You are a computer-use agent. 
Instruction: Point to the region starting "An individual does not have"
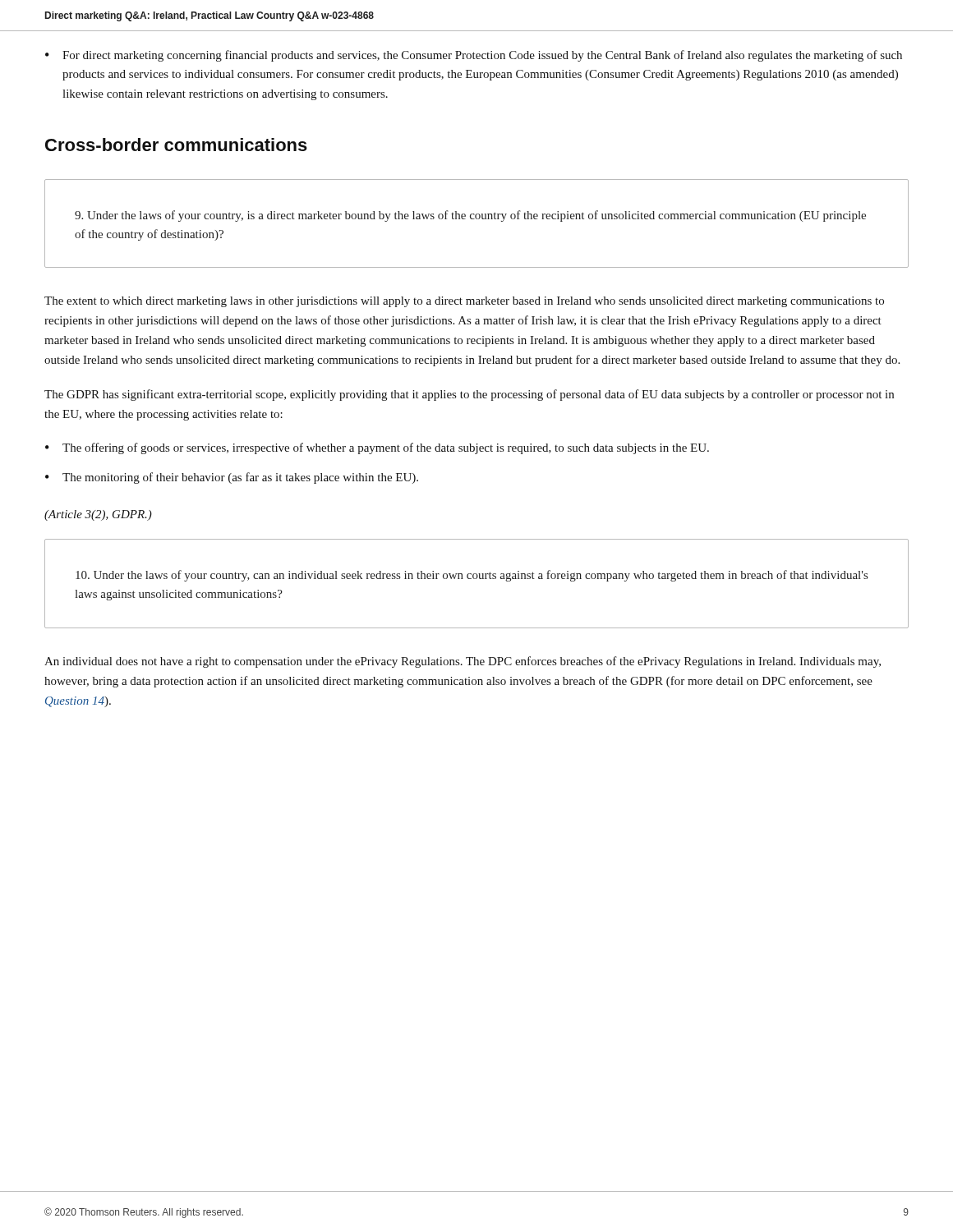tap(463, 680)
